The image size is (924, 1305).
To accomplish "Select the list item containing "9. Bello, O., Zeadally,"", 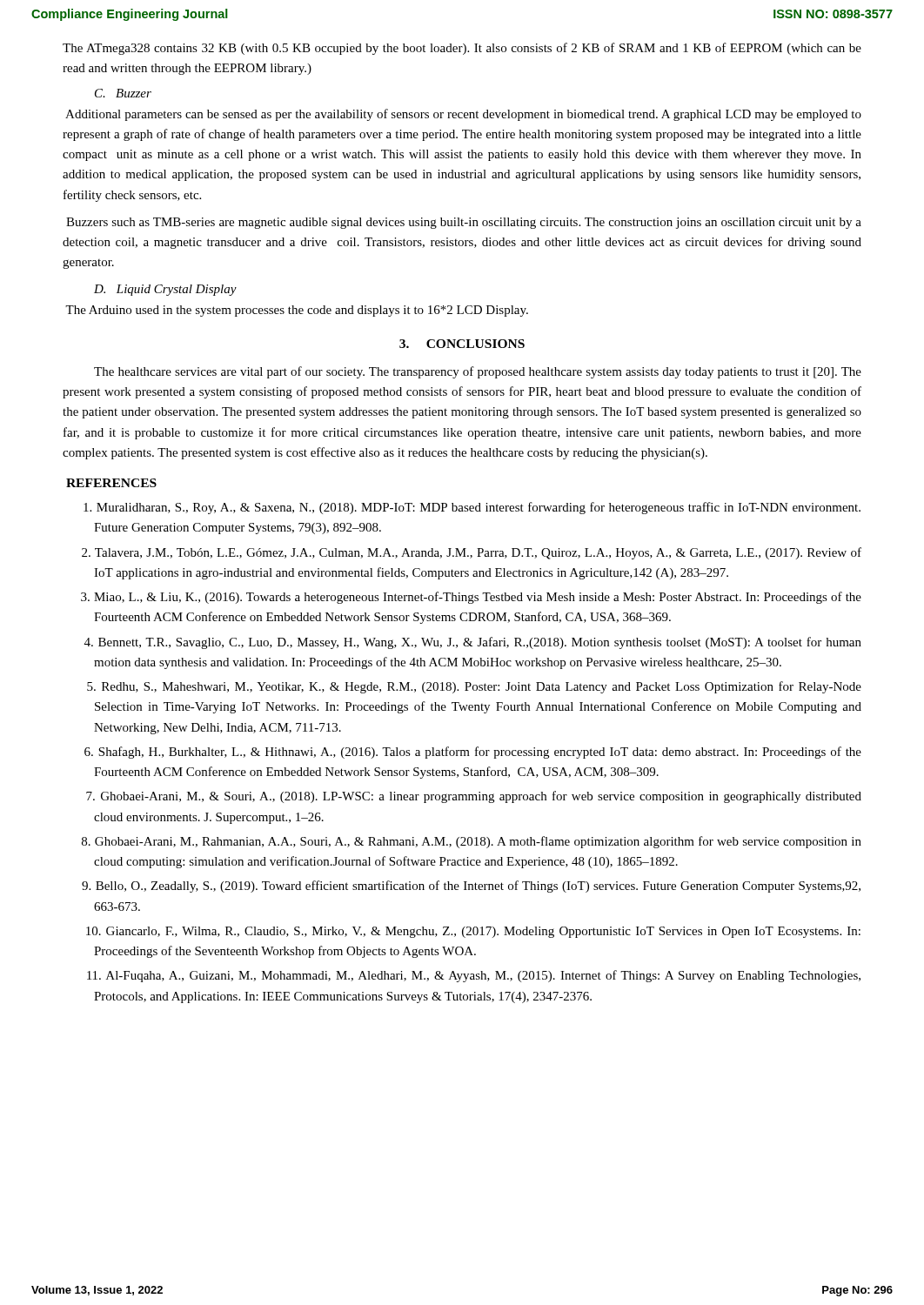I will point(462,896).
